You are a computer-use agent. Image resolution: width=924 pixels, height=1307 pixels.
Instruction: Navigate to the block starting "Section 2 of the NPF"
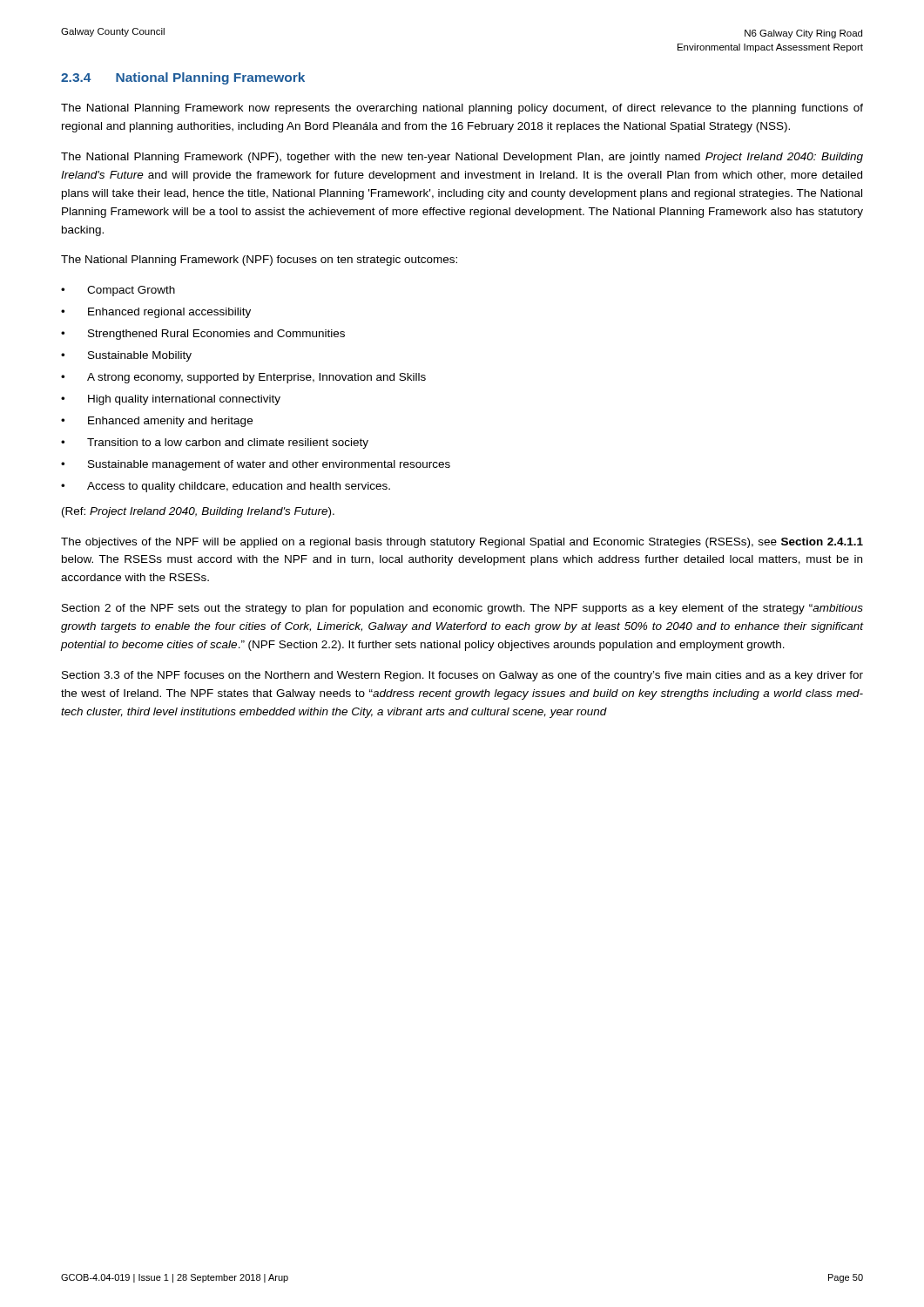462,626
